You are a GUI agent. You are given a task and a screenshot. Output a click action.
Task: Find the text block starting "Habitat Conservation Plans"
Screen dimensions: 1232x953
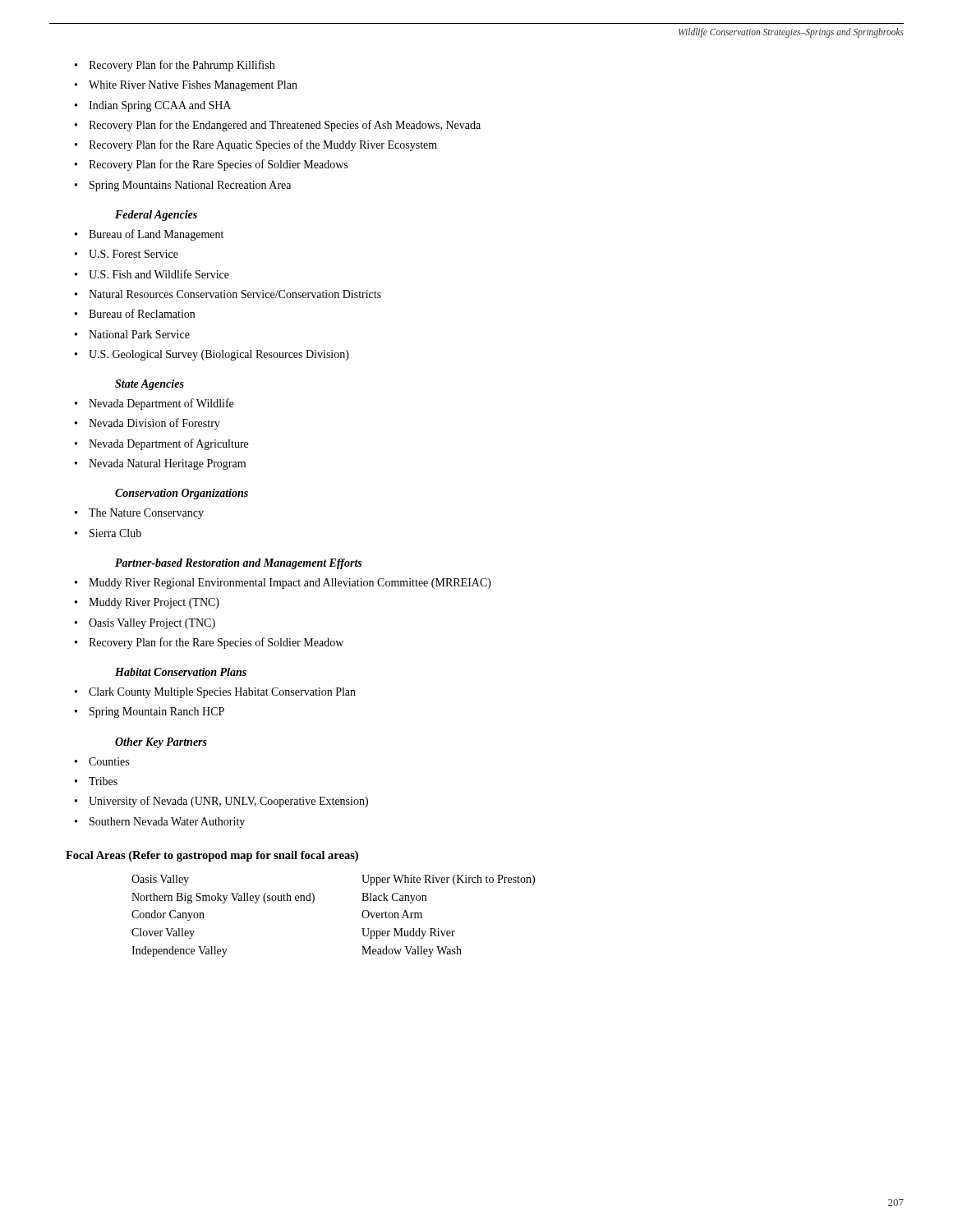[x=181, y=672]
